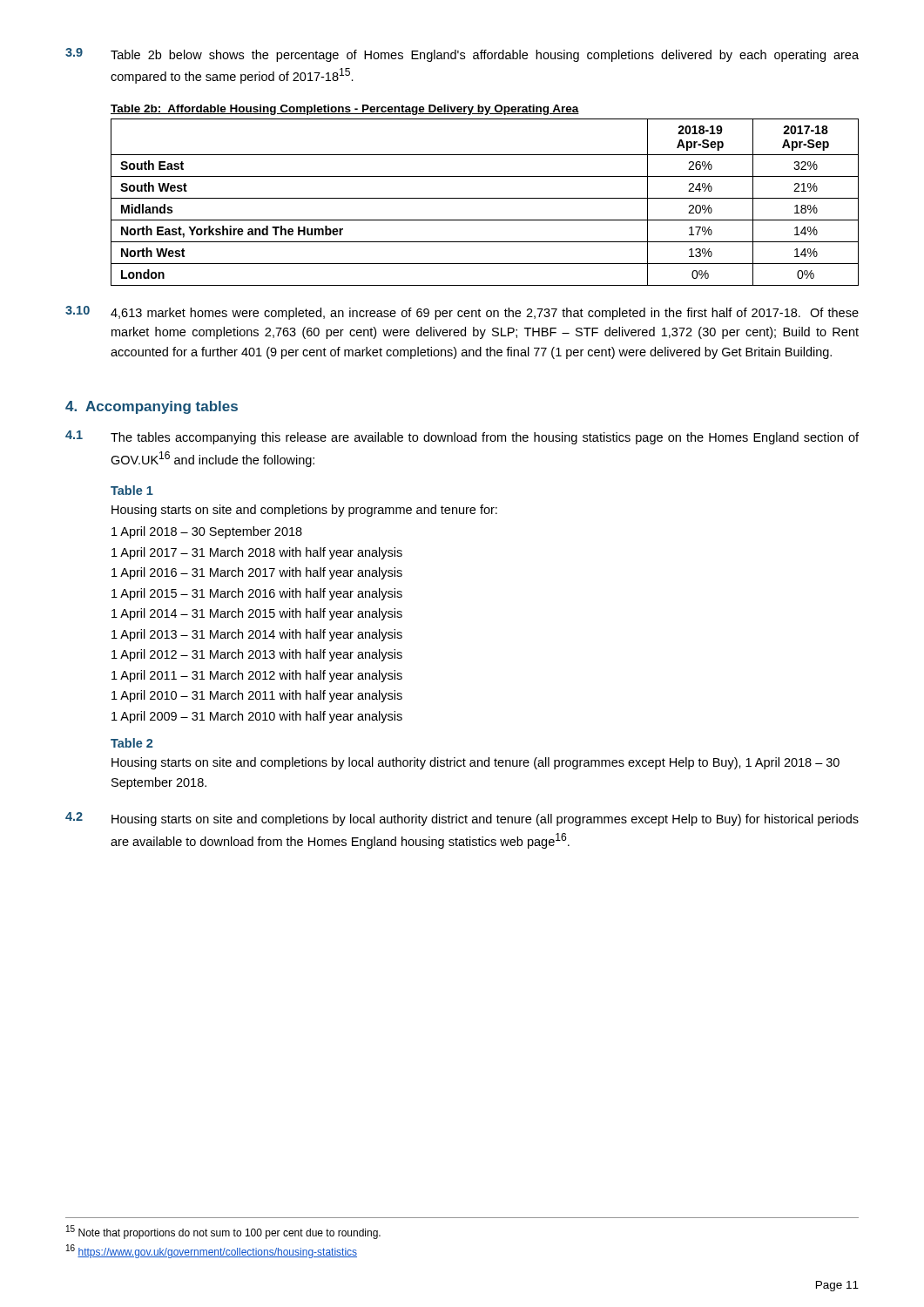The height and width of the screenshot is (1307, 924).
Task: Locate the text starting "1 April 2017 – 31 March 2018 with"
Action: [x=257, y=552]
